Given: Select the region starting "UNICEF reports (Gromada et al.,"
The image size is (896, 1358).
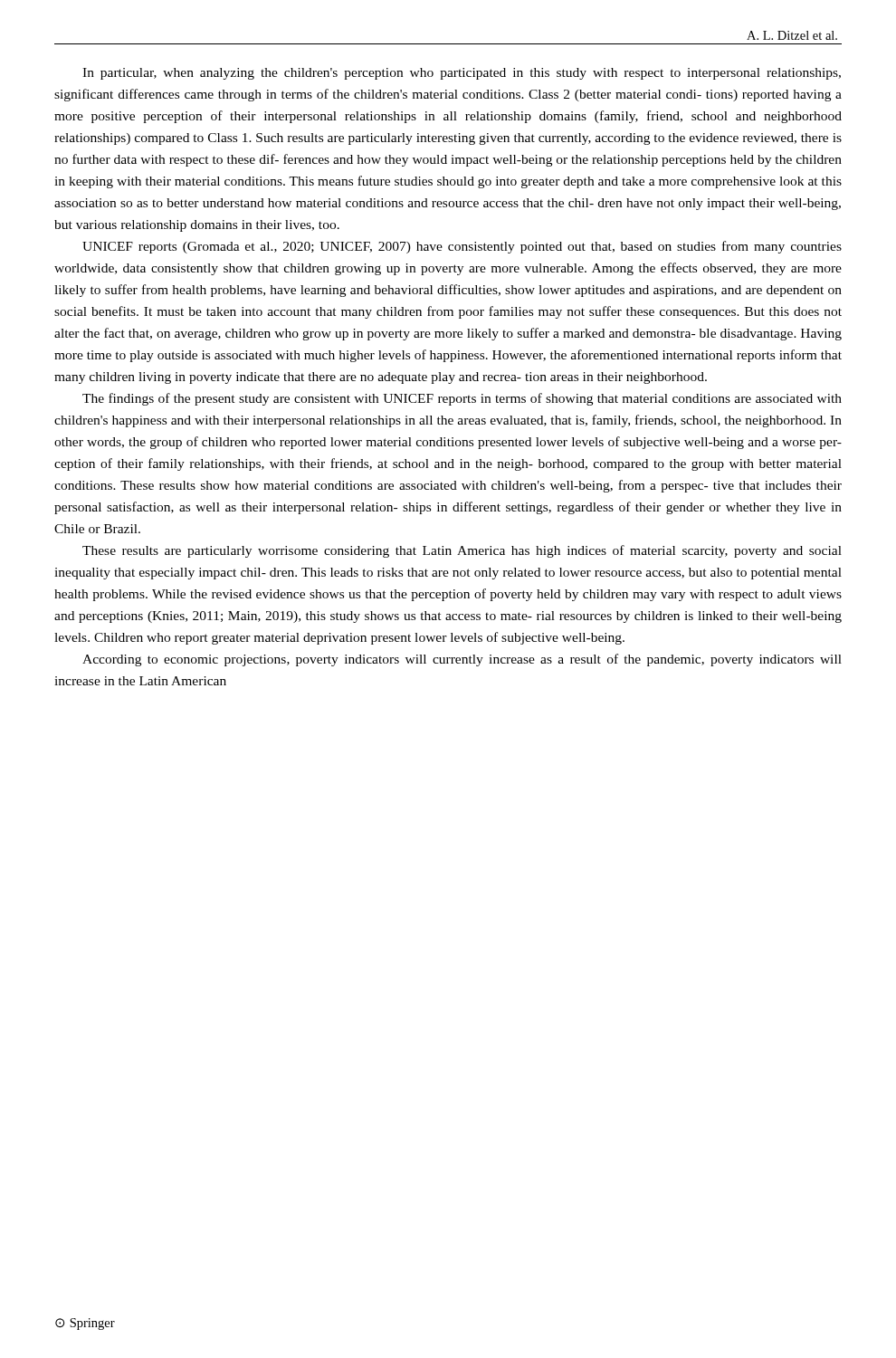Looking at the screenshot, I should tap(448, 312).
